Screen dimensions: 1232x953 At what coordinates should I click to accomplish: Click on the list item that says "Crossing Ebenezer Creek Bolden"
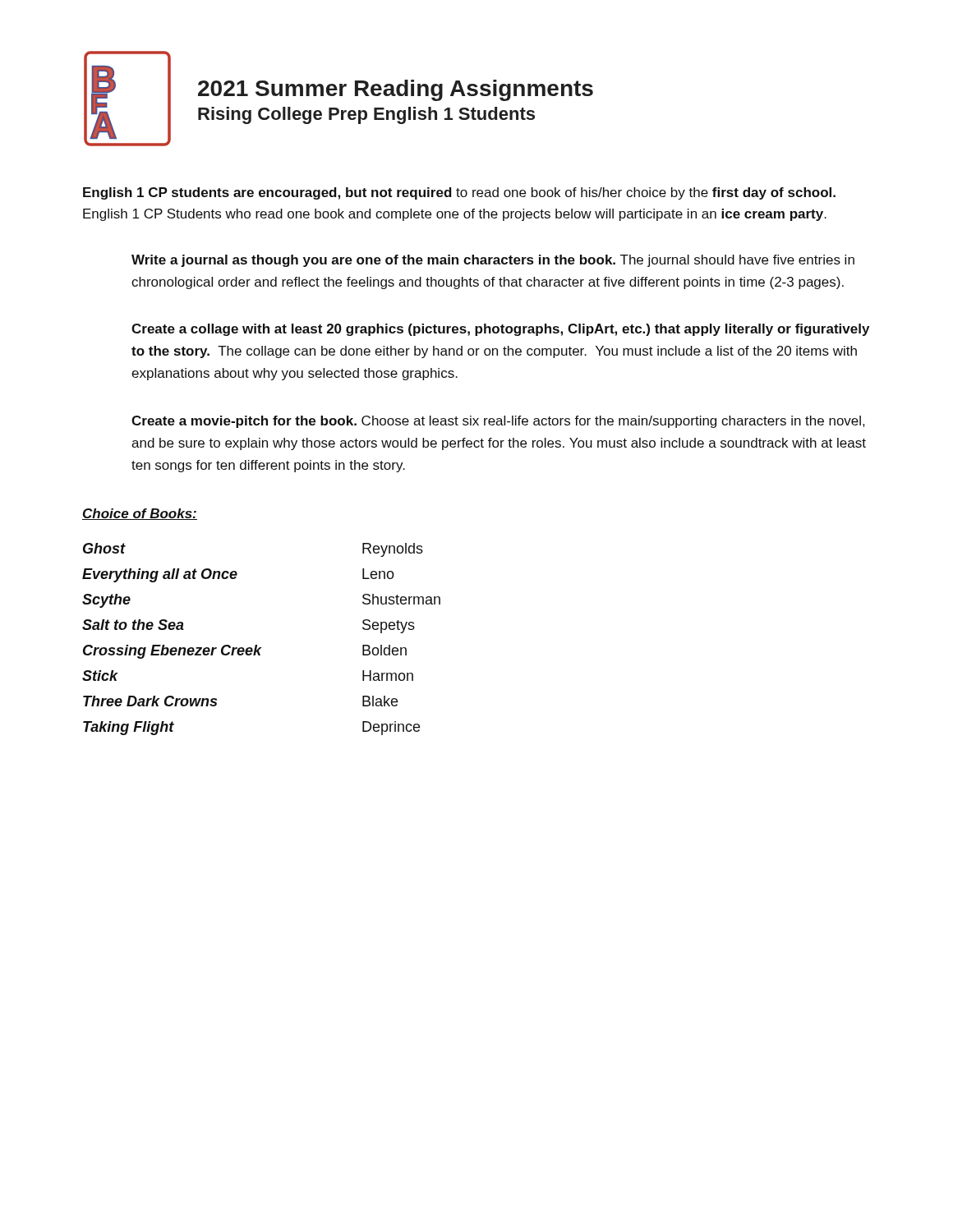245,651
